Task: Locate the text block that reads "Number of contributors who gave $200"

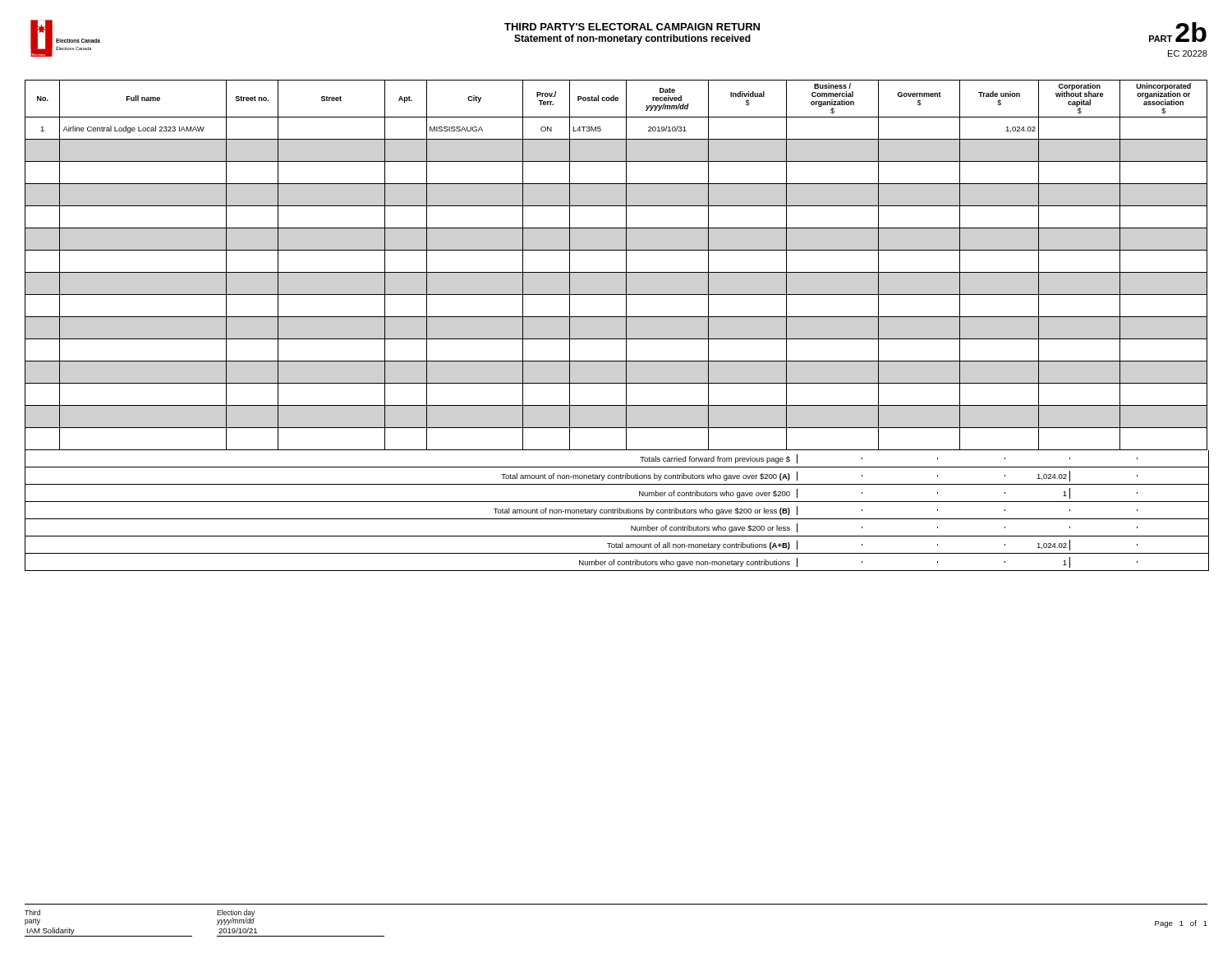Action: pyautogui.click(x=617, y=527)
